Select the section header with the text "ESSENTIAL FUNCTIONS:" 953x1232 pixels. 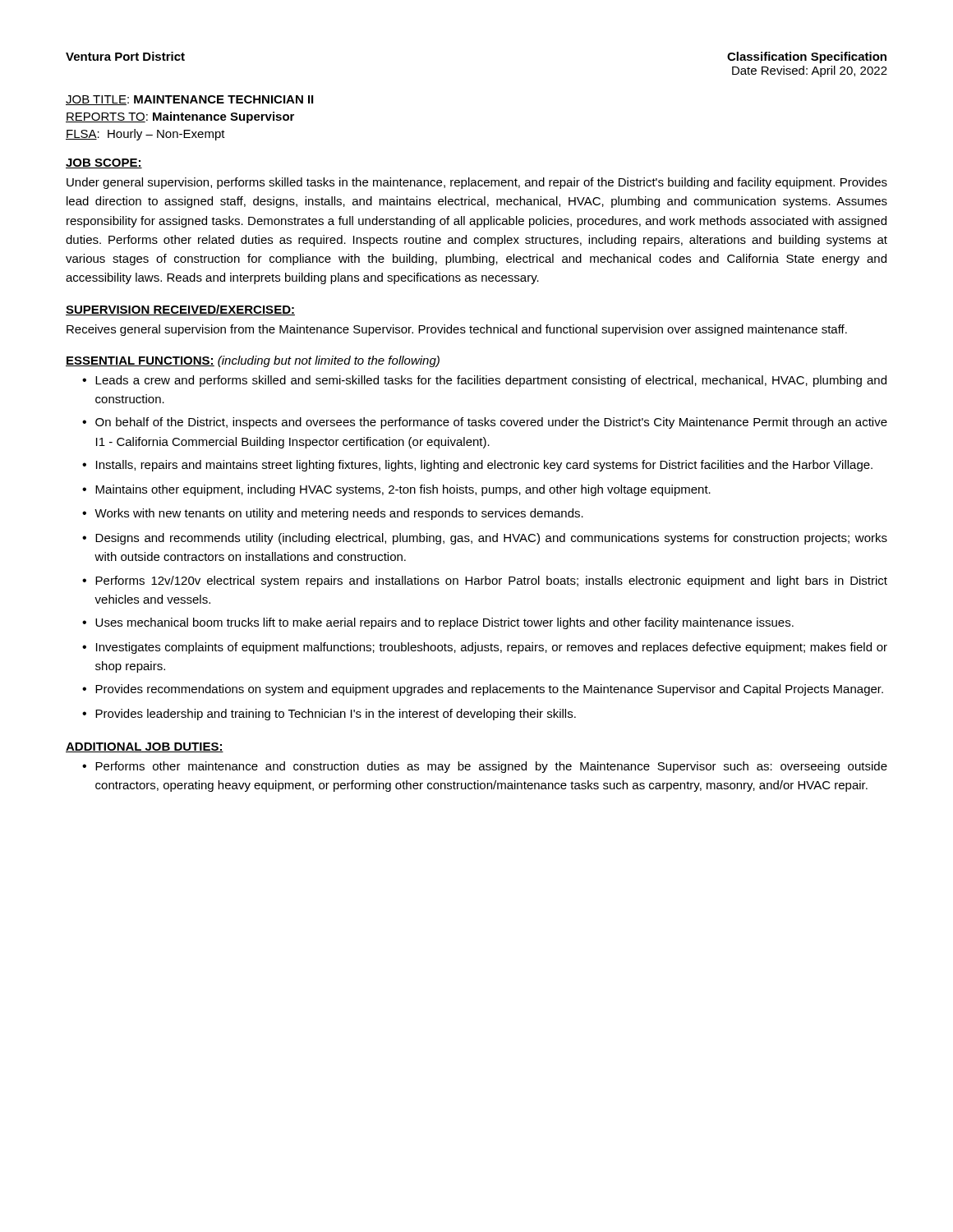click(x=140, y=360)
